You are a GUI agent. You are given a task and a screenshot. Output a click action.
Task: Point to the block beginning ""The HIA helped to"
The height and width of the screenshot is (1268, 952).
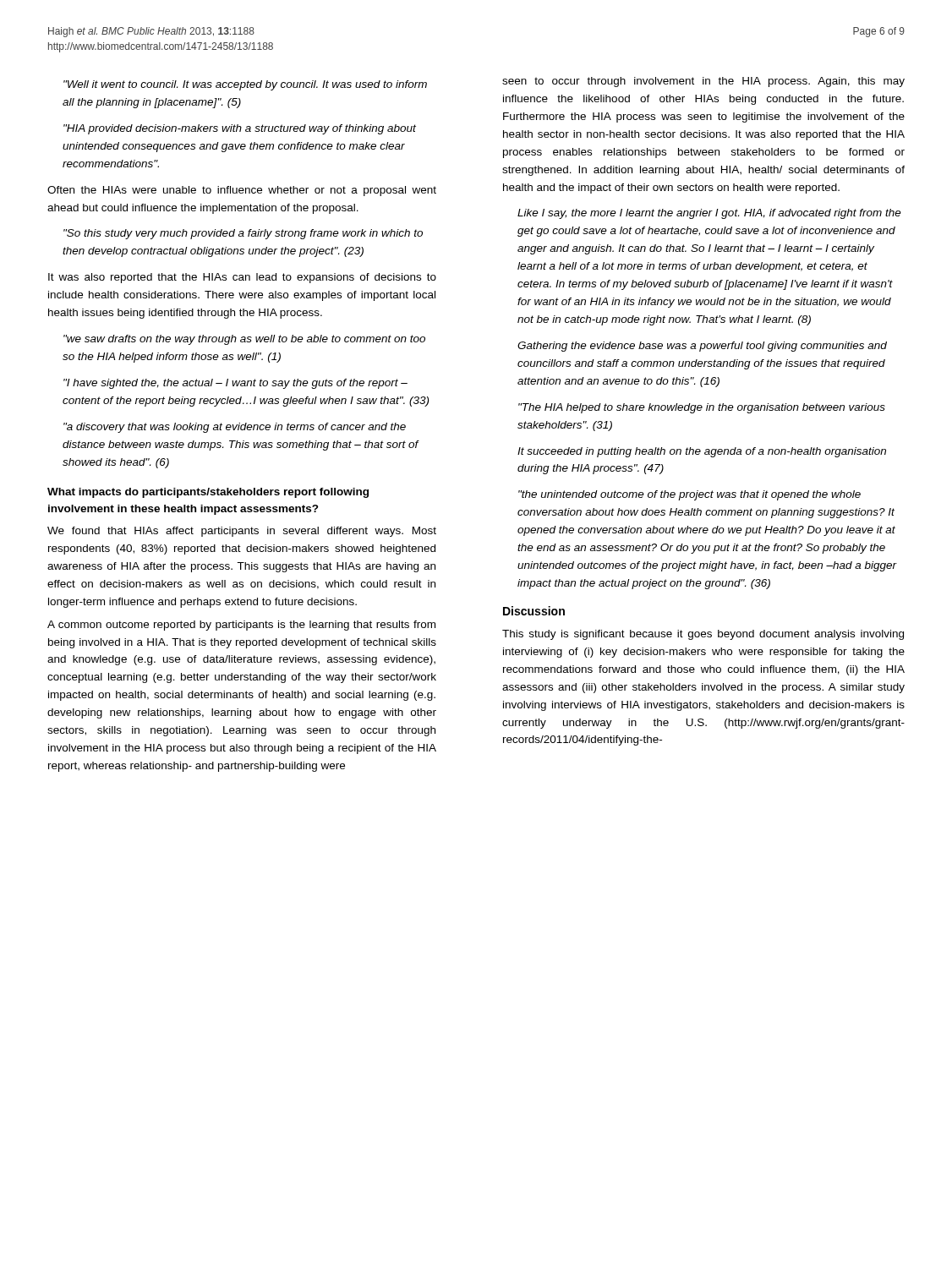click(x=701, y=416)
